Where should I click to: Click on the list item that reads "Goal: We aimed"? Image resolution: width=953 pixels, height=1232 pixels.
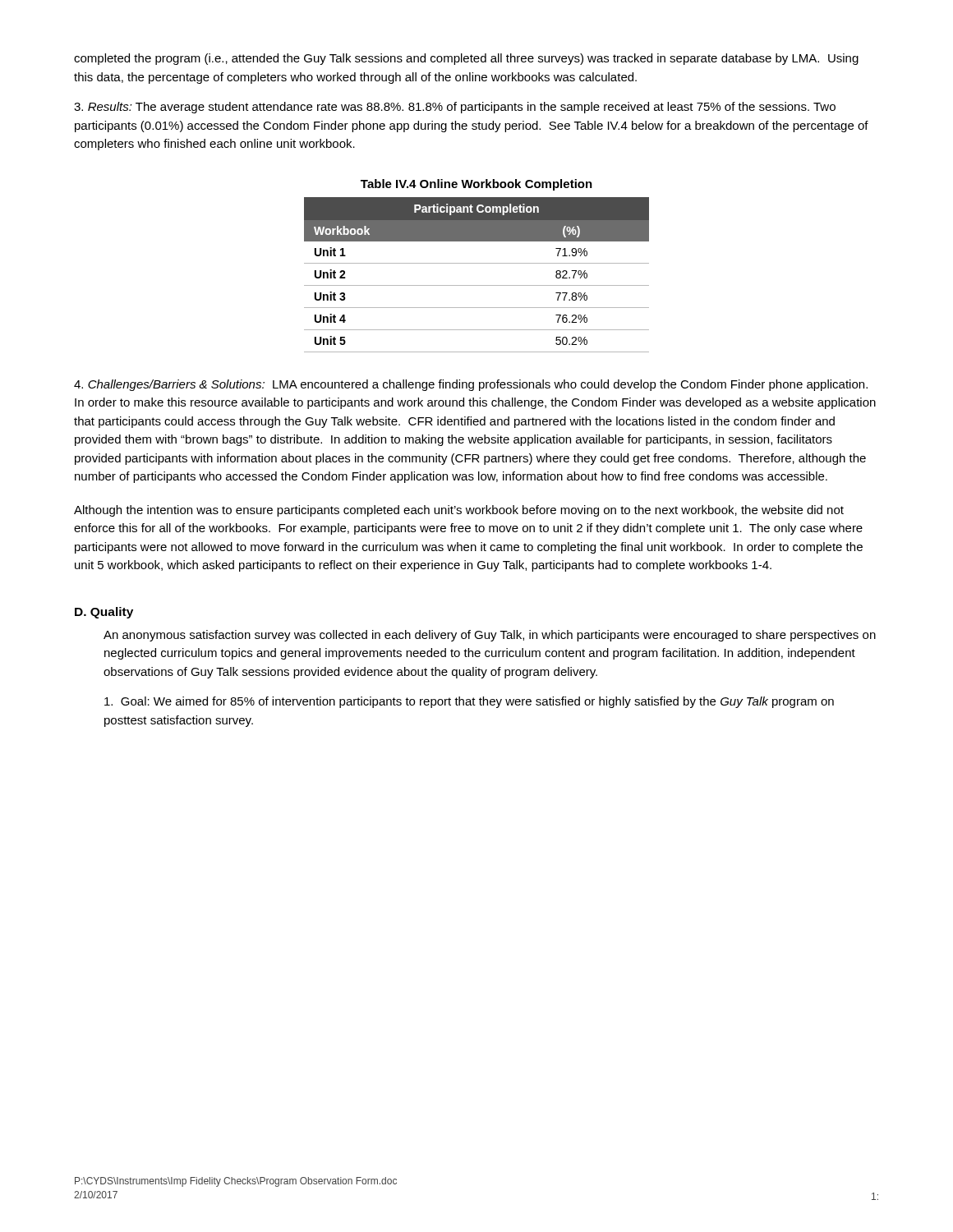point(469,710)
